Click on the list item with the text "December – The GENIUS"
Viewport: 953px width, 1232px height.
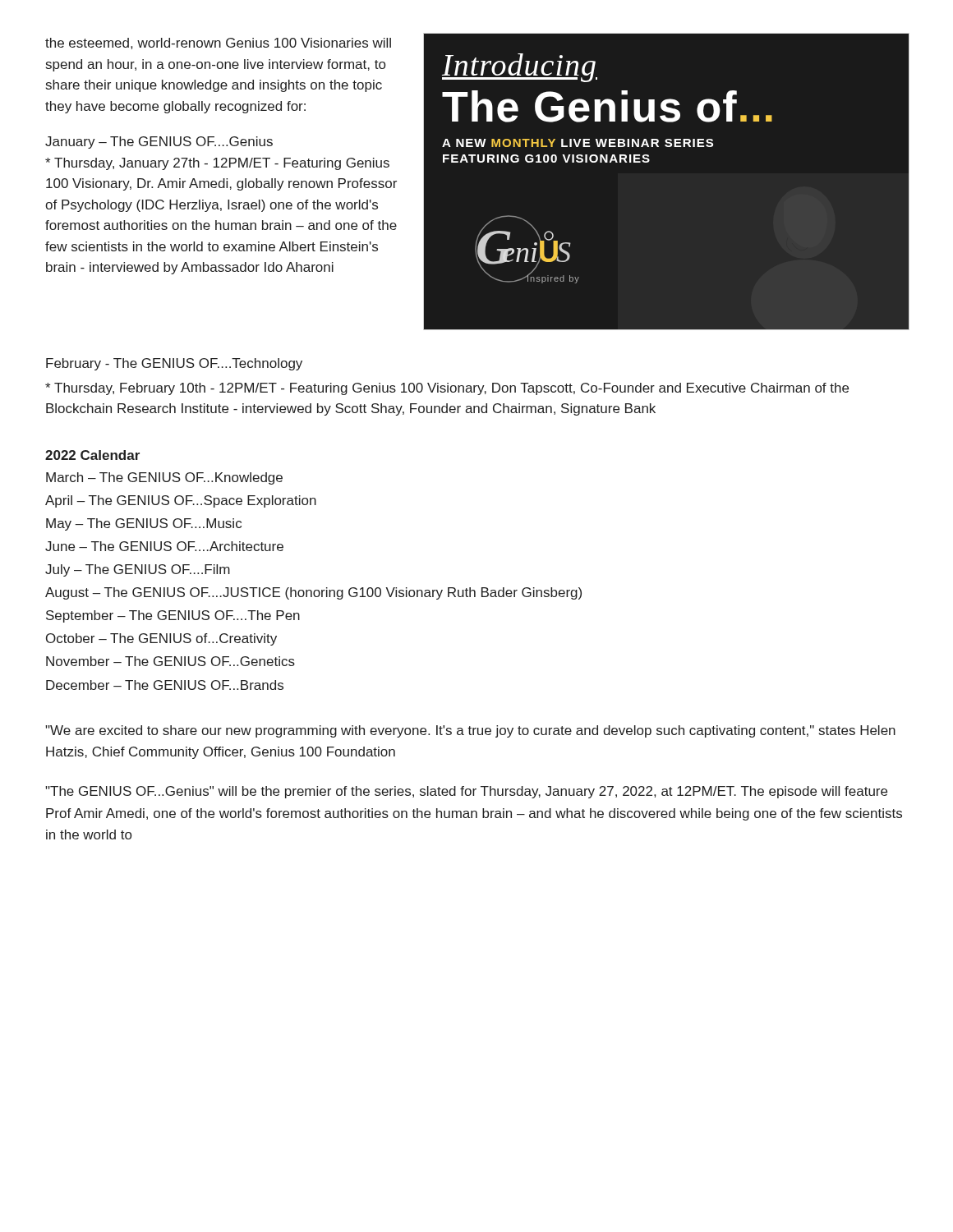point(165,685)
